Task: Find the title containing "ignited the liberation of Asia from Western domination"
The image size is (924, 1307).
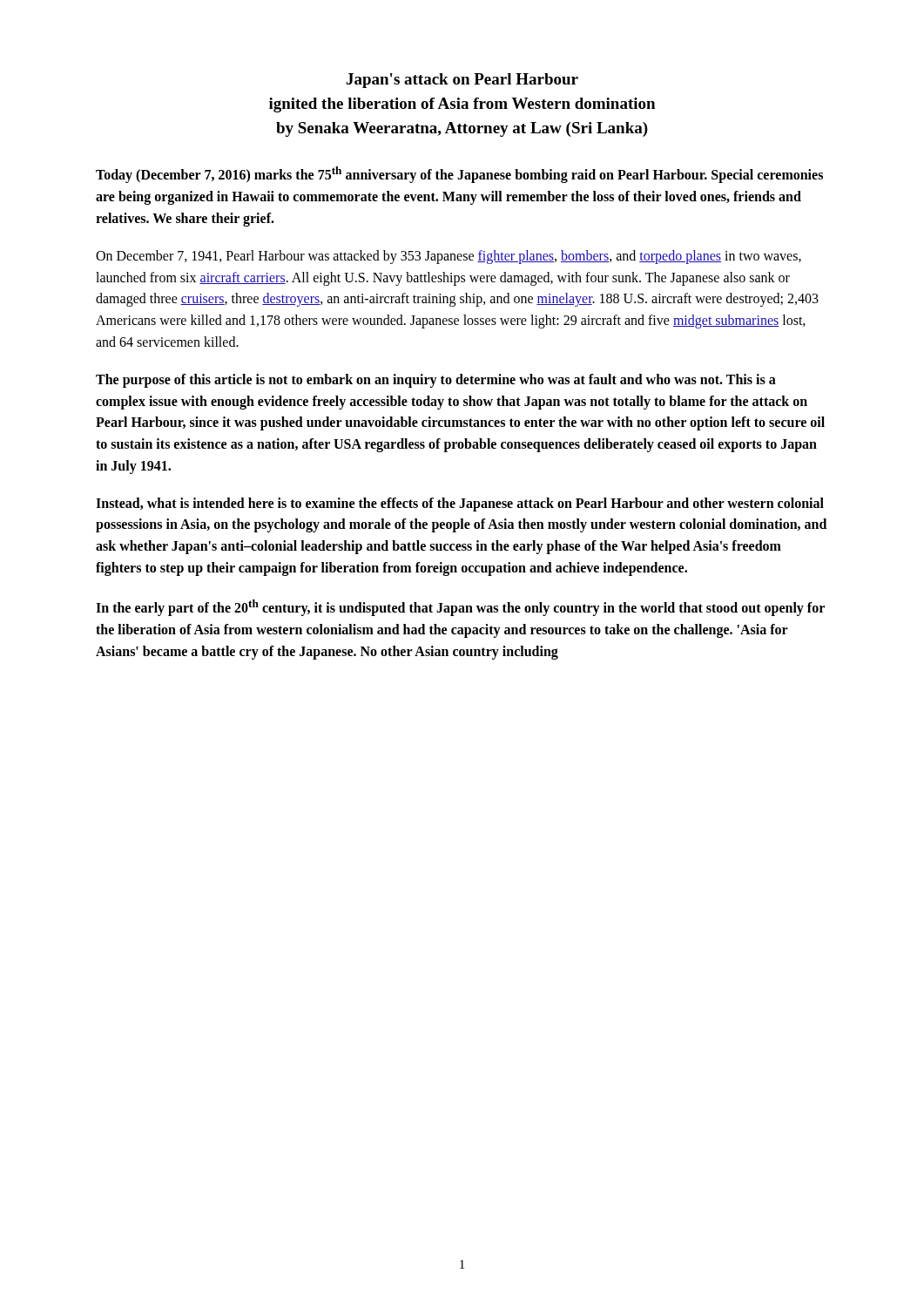Action: [462, 104]
